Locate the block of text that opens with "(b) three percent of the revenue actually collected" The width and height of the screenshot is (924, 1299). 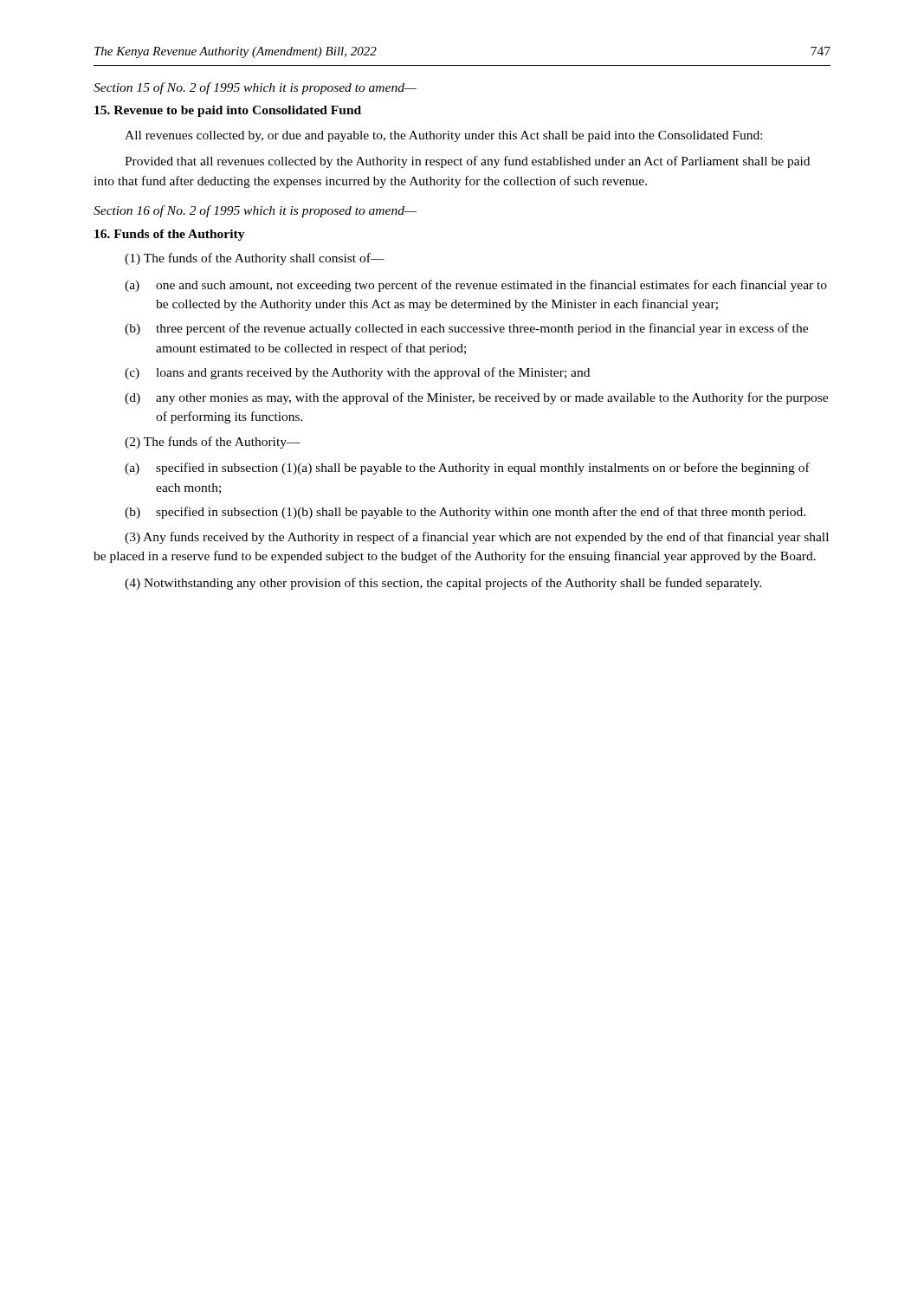pos(478,339)
